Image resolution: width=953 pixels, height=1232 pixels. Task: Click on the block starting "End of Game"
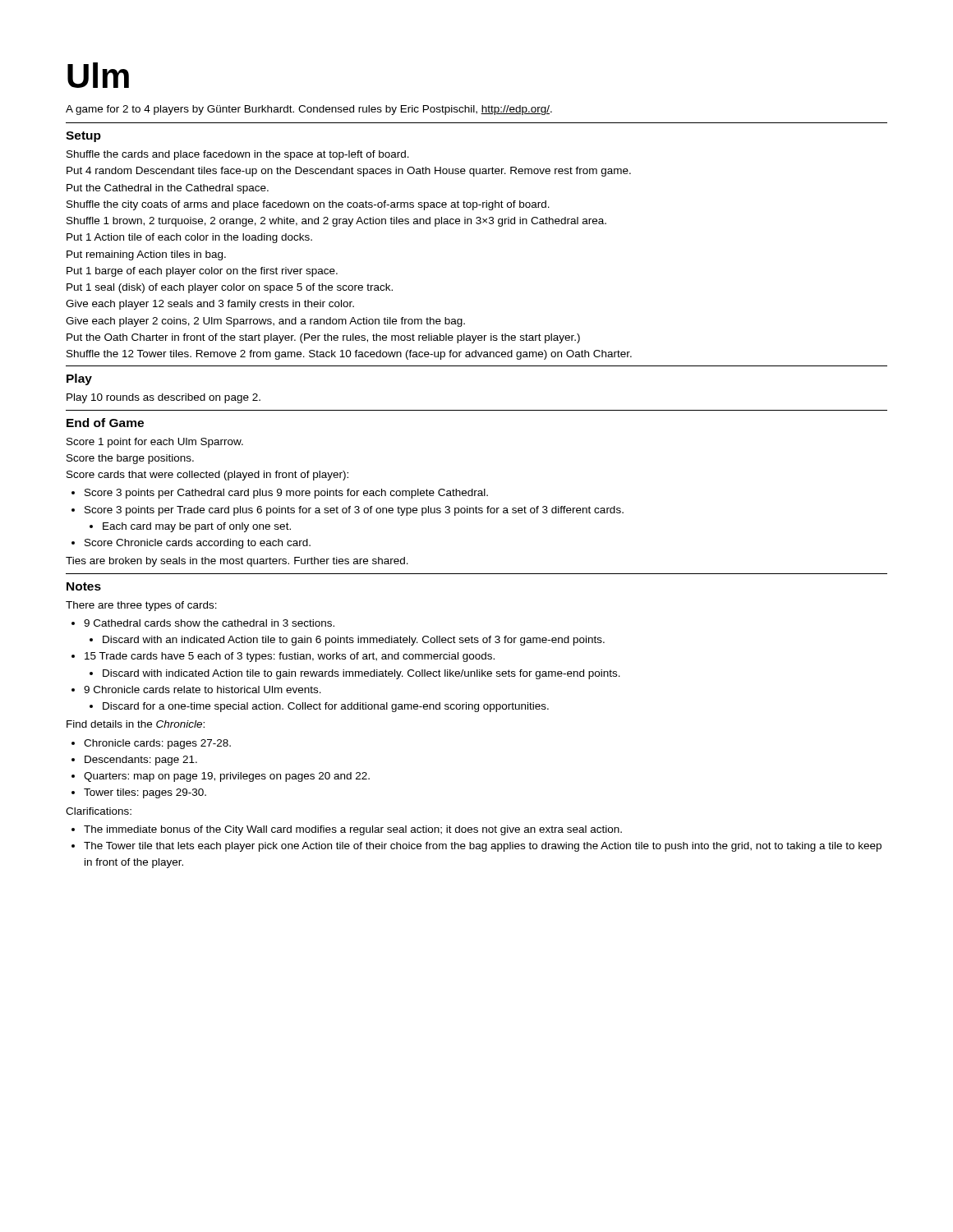pyautogui.click(x=105, y=423)
